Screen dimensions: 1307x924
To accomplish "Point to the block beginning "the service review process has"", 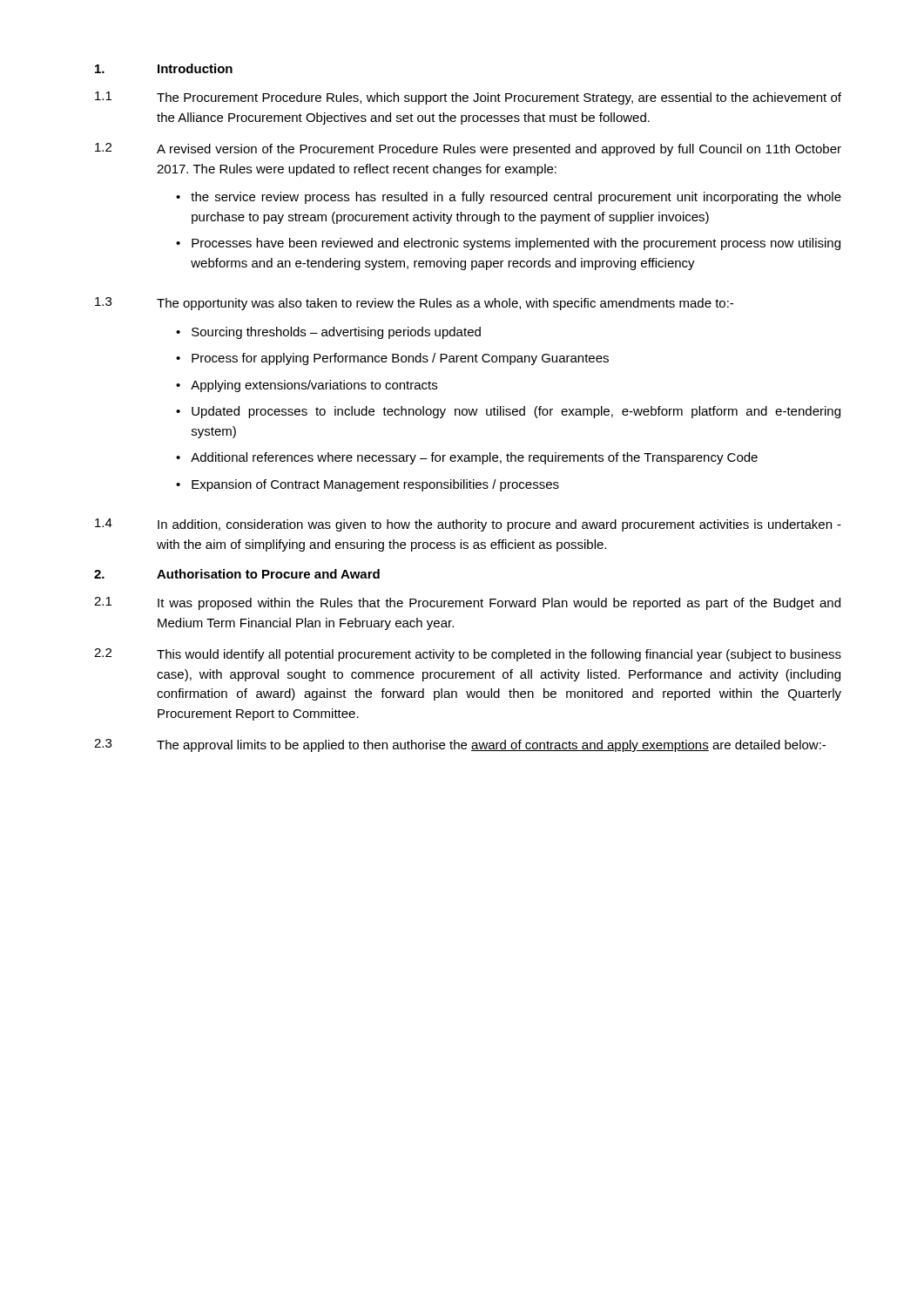I will [x=516, y=207].
